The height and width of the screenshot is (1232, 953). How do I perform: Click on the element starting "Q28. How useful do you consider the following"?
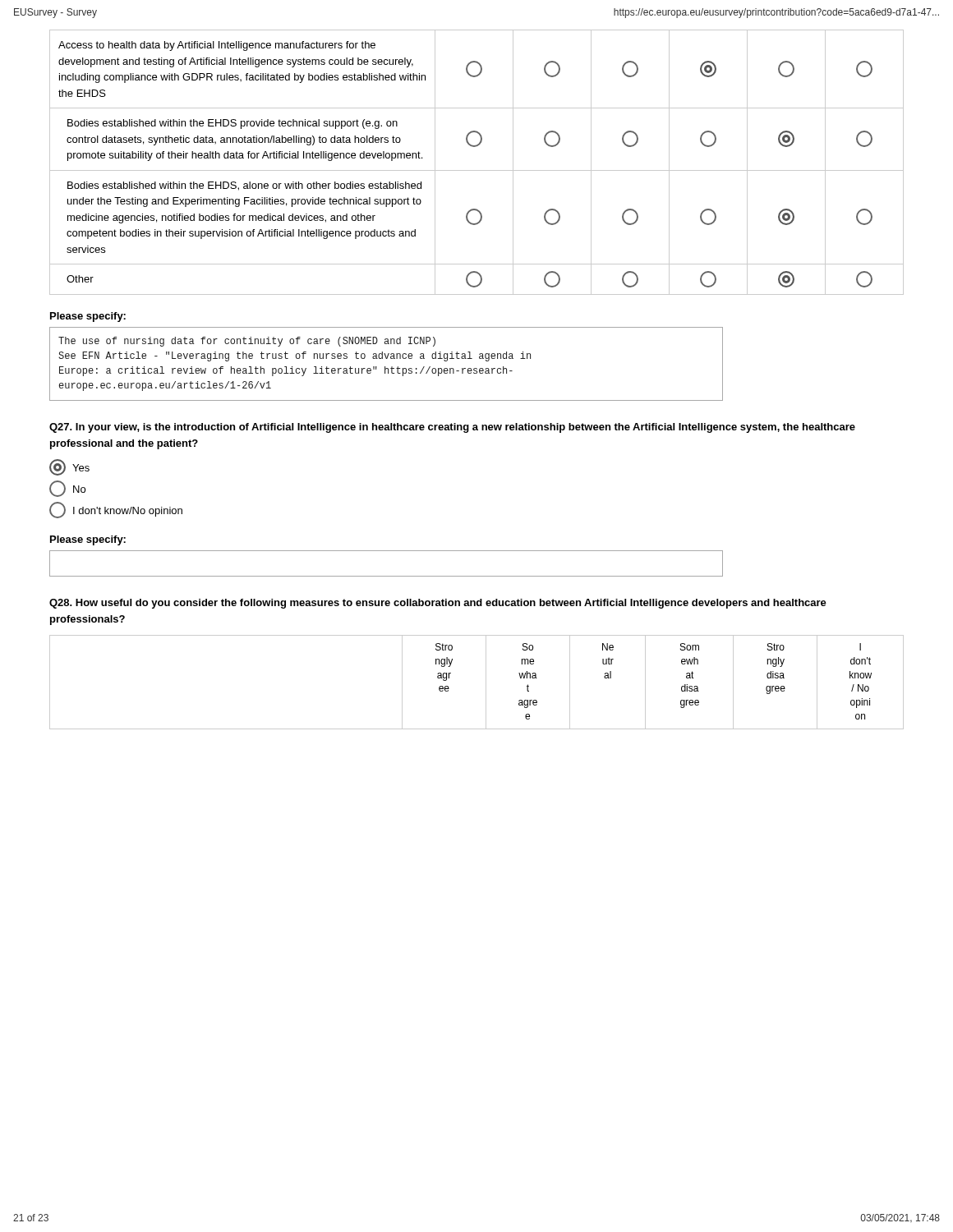click(x=438, y=610)
